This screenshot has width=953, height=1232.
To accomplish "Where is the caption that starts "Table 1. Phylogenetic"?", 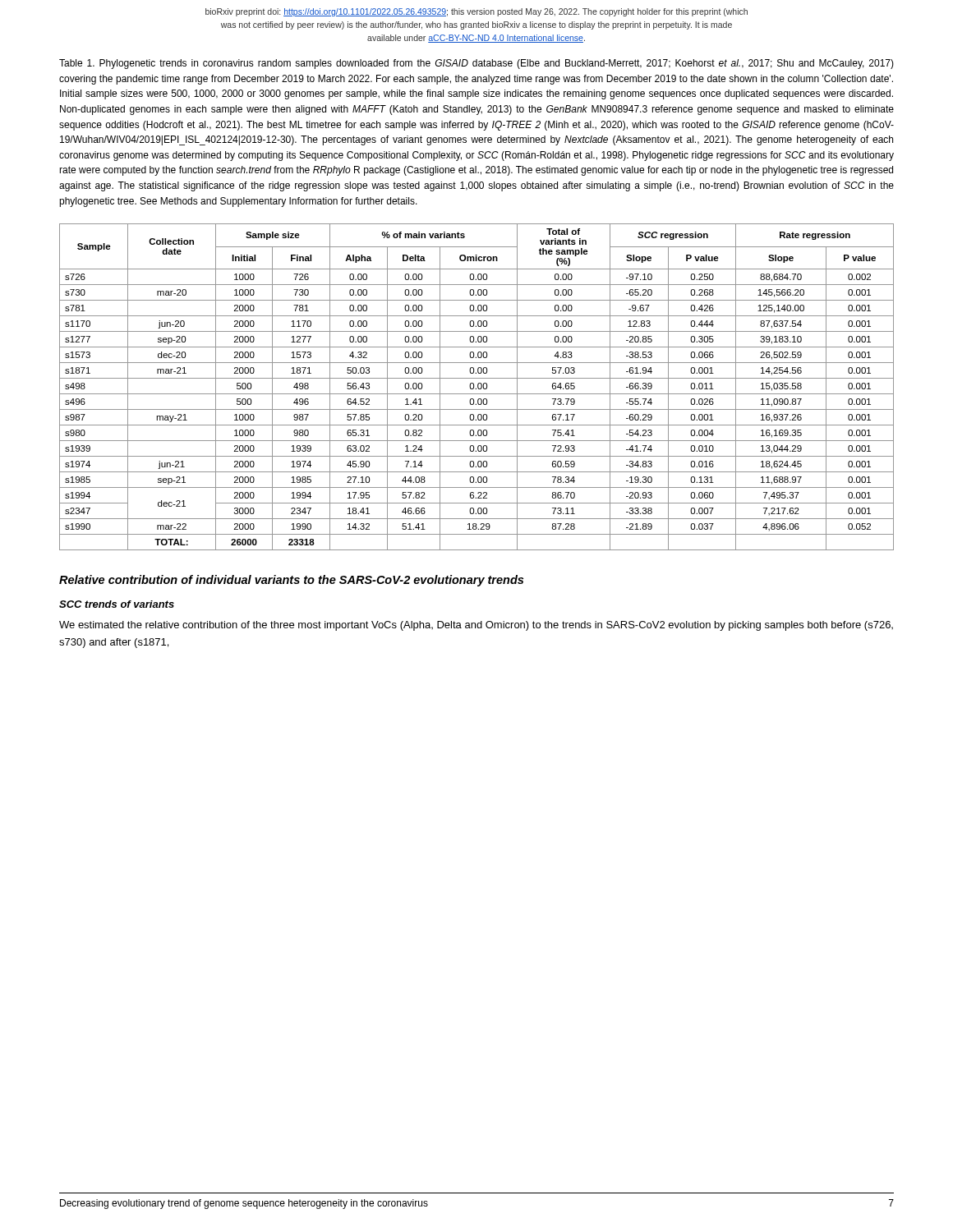I will coord(476,132).
